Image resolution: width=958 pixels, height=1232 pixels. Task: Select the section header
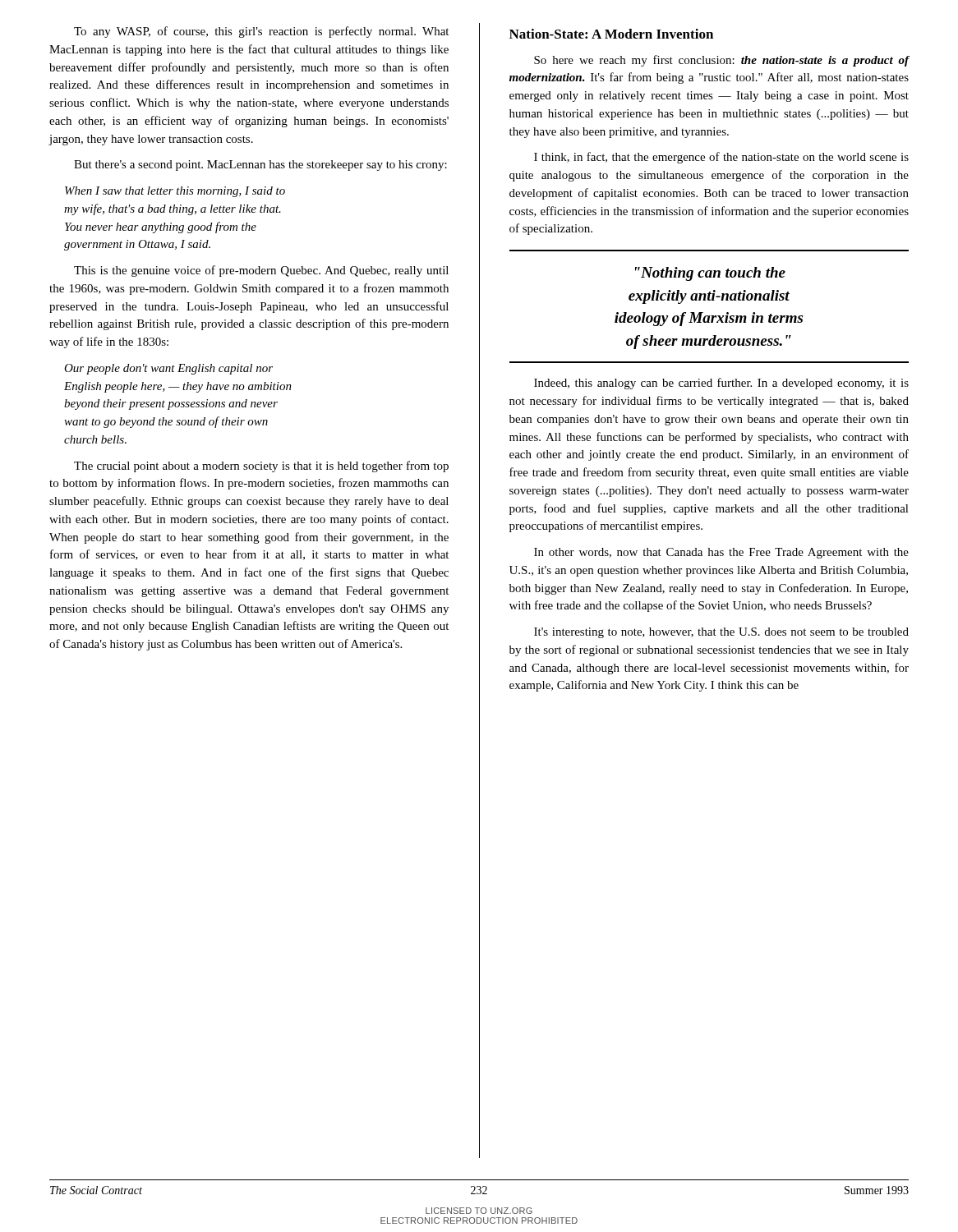click(x=709, y=35)
